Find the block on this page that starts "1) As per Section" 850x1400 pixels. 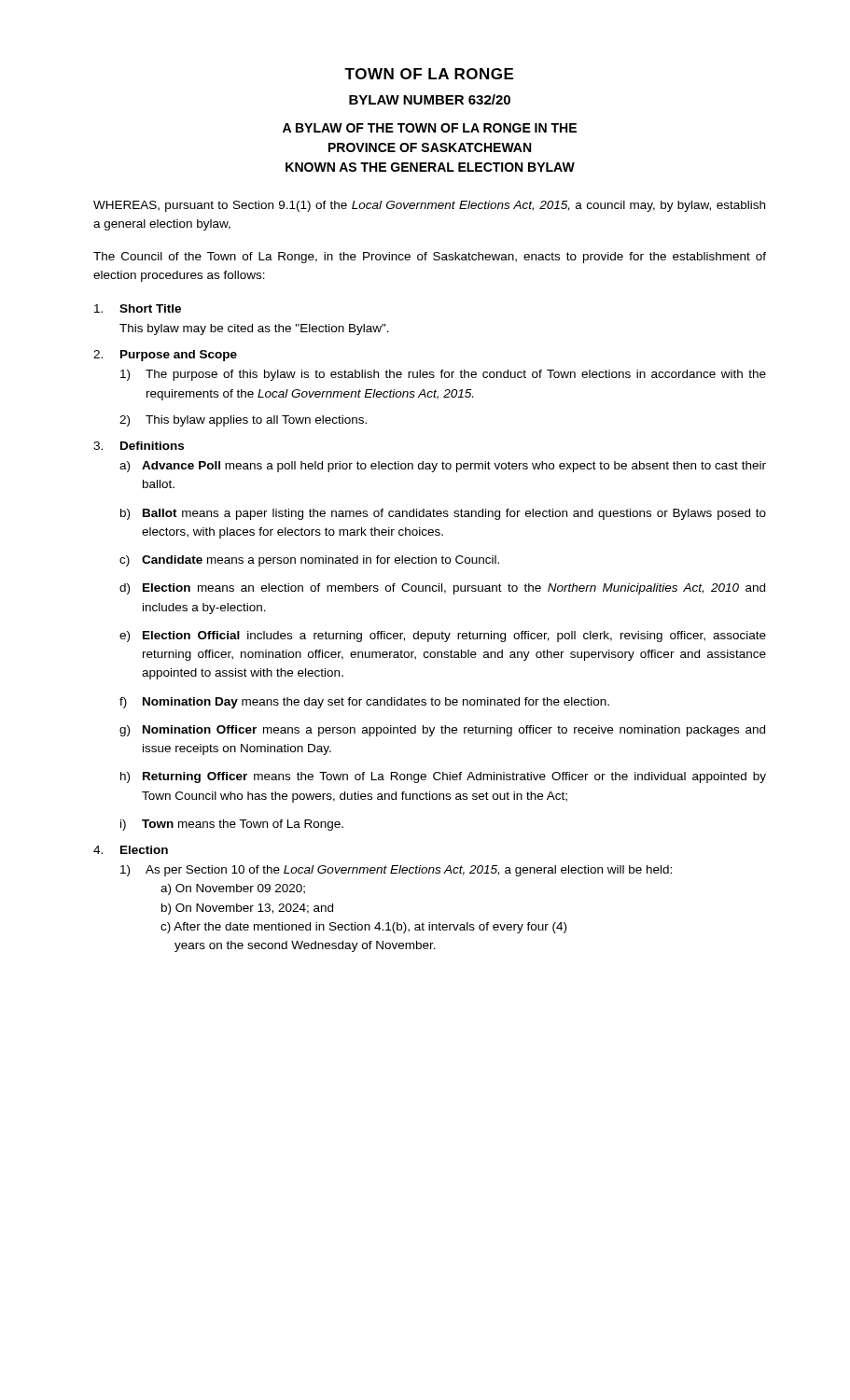point(396,871)
